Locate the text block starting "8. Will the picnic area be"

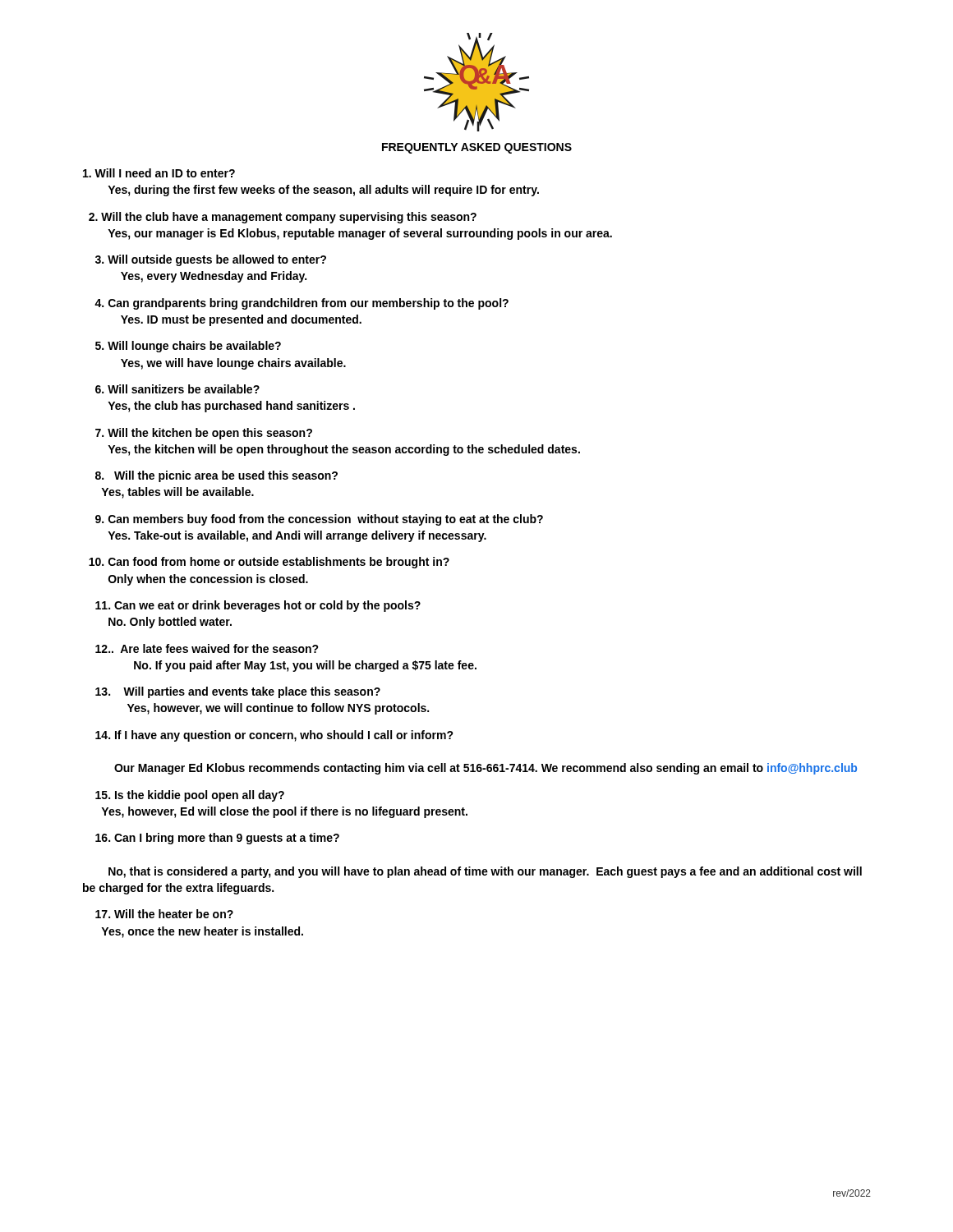210,484
